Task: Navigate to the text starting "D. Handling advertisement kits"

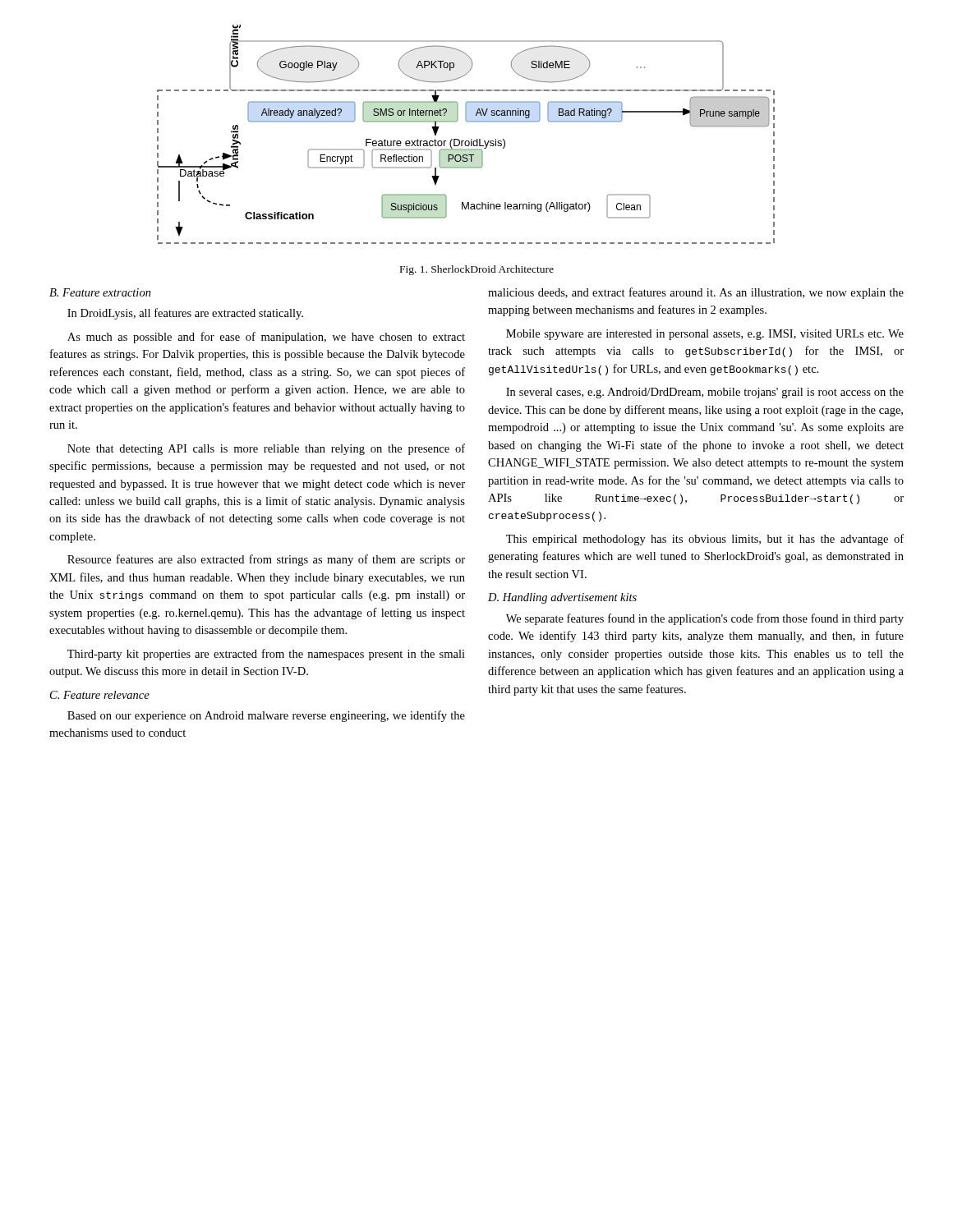Action: 562,597
